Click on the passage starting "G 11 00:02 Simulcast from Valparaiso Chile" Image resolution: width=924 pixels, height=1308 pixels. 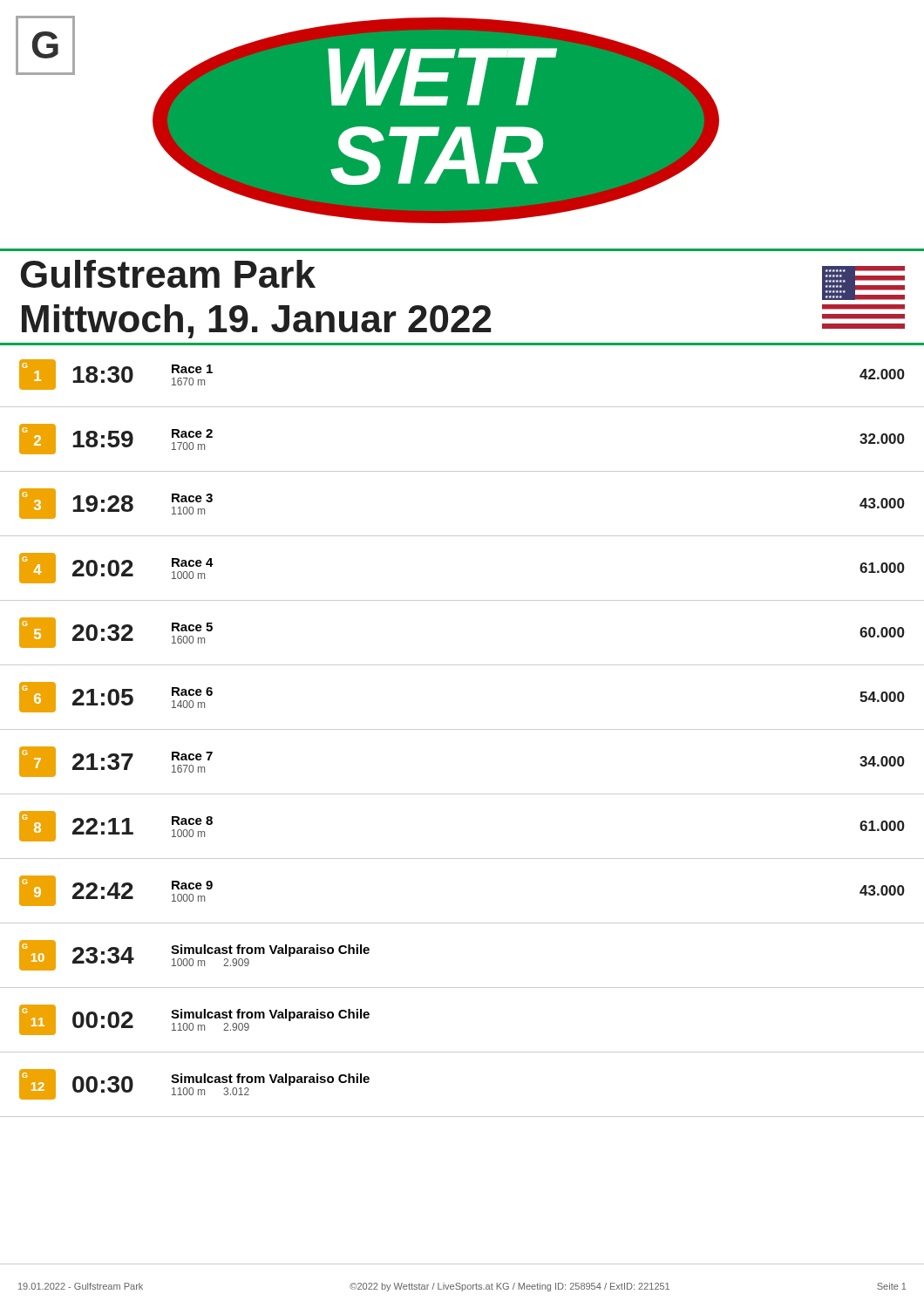pos(194,1020)
